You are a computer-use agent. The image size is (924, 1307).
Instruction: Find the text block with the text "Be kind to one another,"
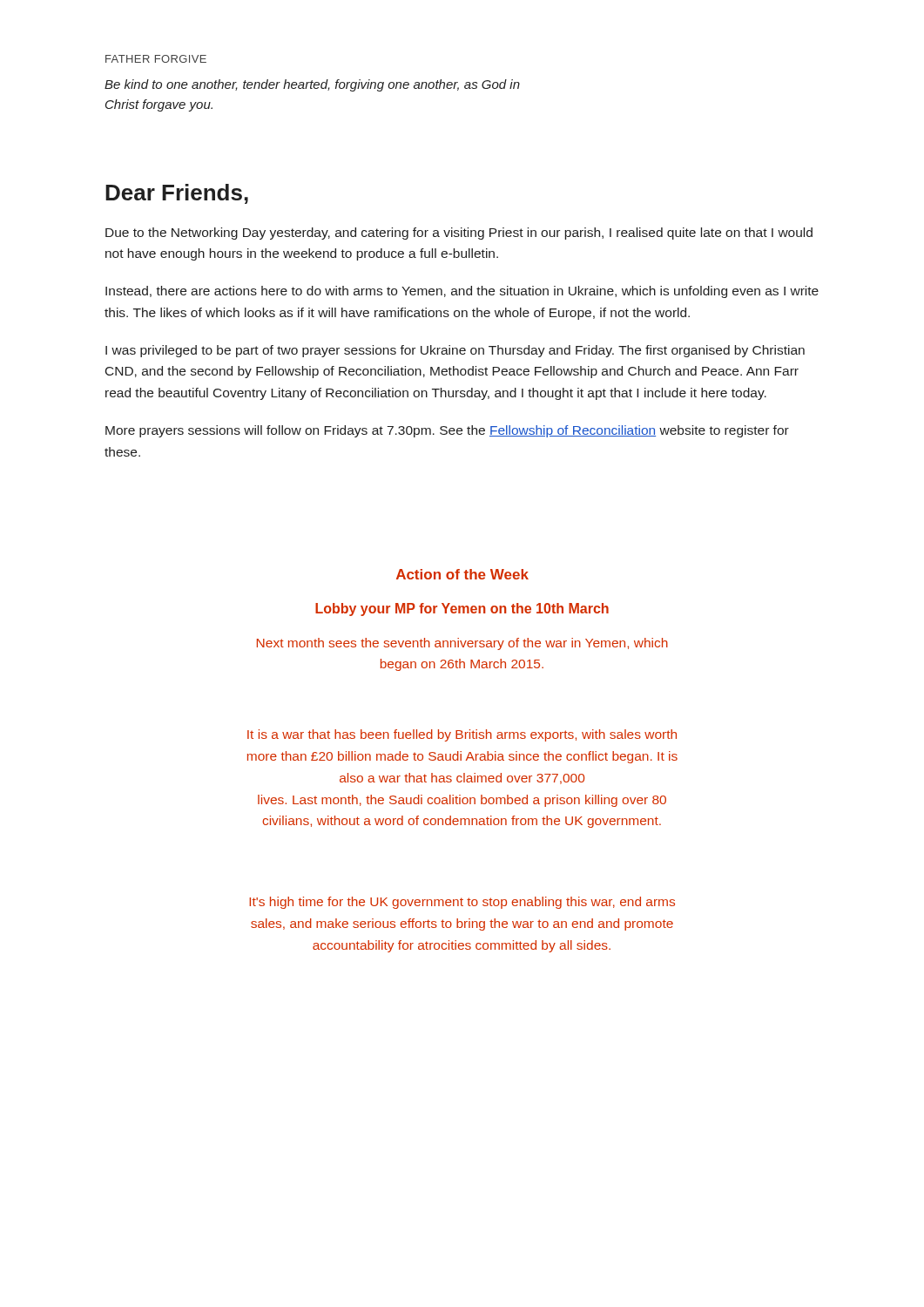(x=312, y=94)
